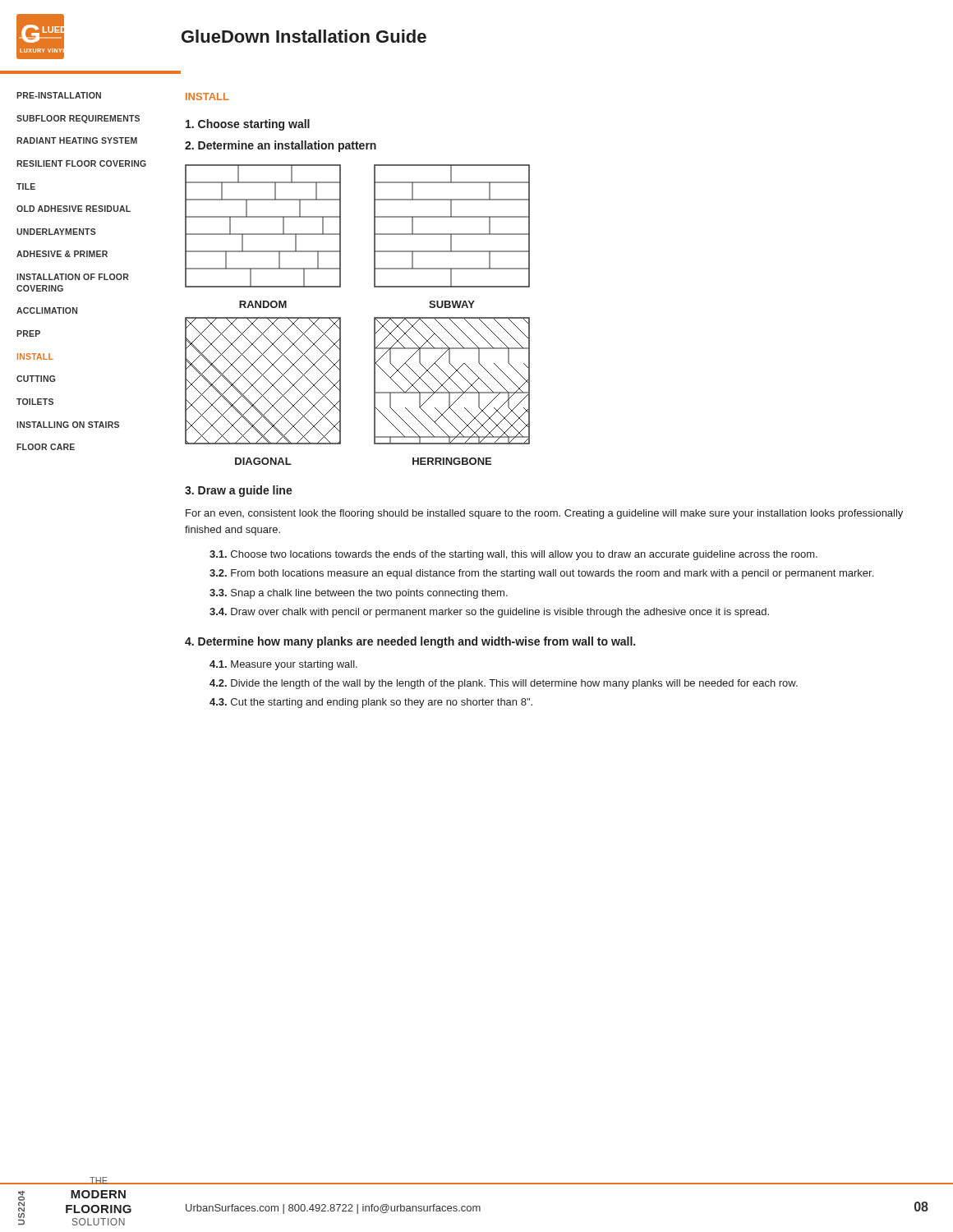Click where it says "RESILIENT FLOOR COVERING"
Viewport: 953px width, 1232px height.
[82, 163]
